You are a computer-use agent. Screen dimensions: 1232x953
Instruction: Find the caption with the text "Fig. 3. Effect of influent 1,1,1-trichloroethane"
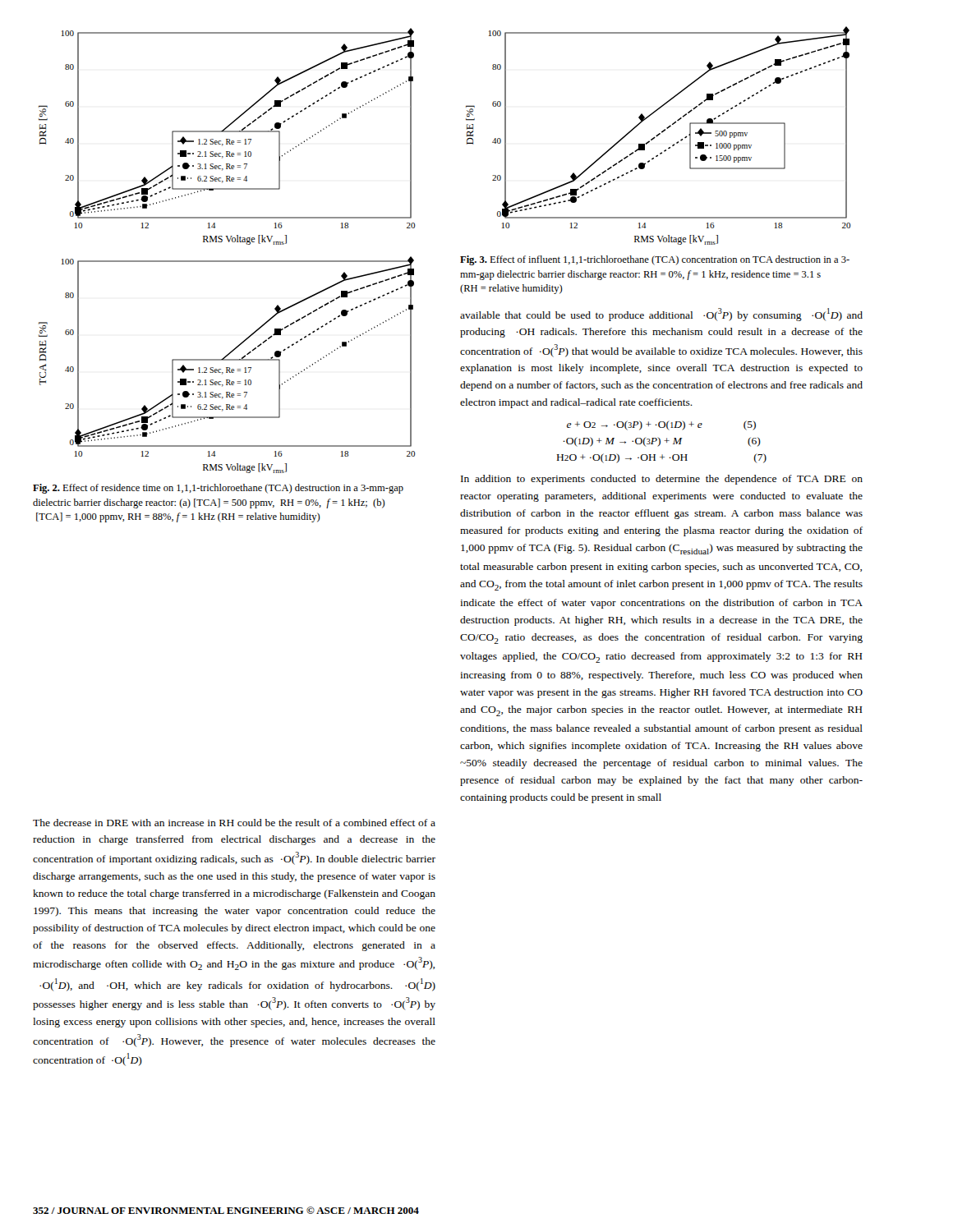click(655, 274)
